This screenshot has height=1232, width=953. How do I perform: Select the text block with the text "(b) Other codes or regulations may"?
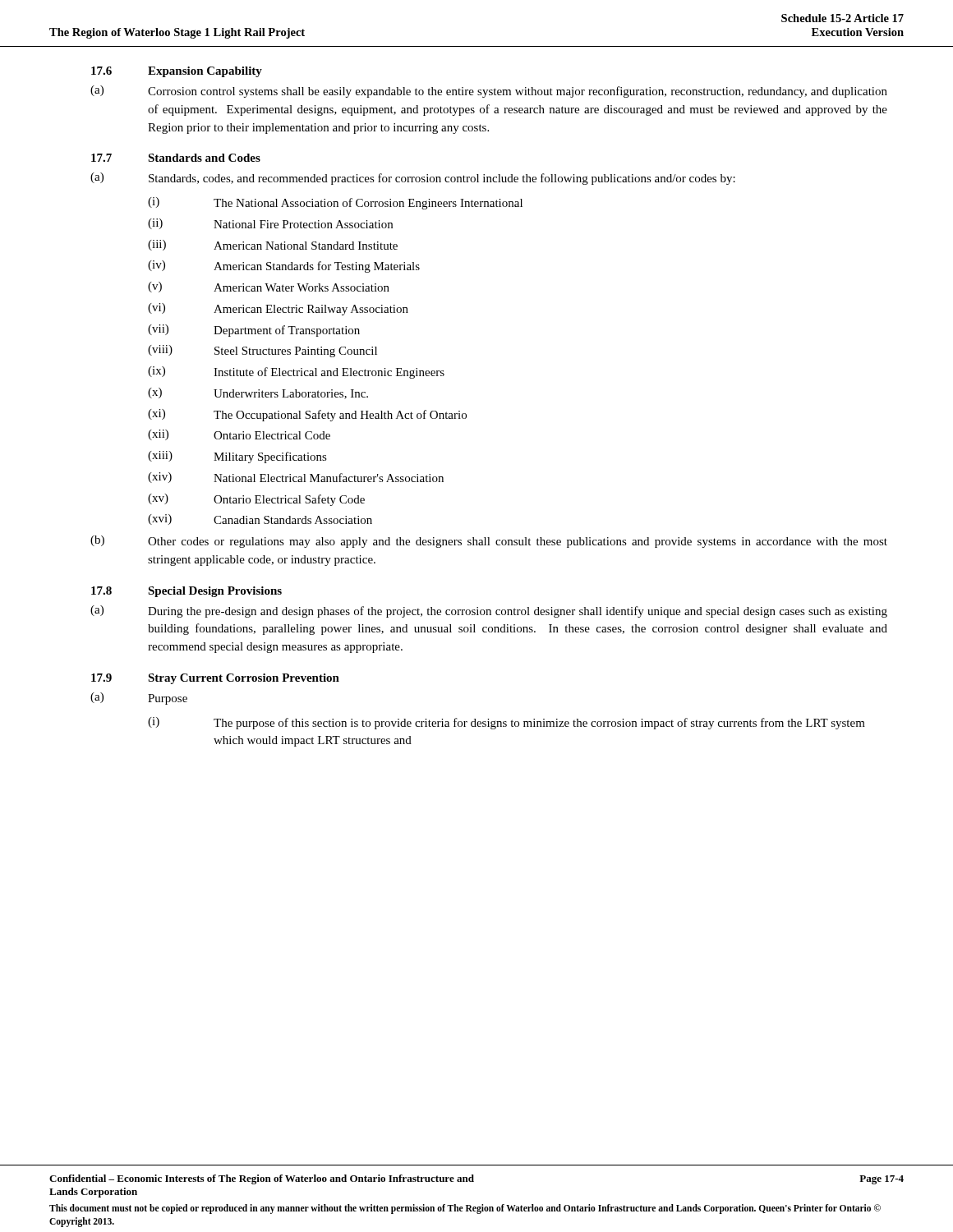click(x=489, y=551)
